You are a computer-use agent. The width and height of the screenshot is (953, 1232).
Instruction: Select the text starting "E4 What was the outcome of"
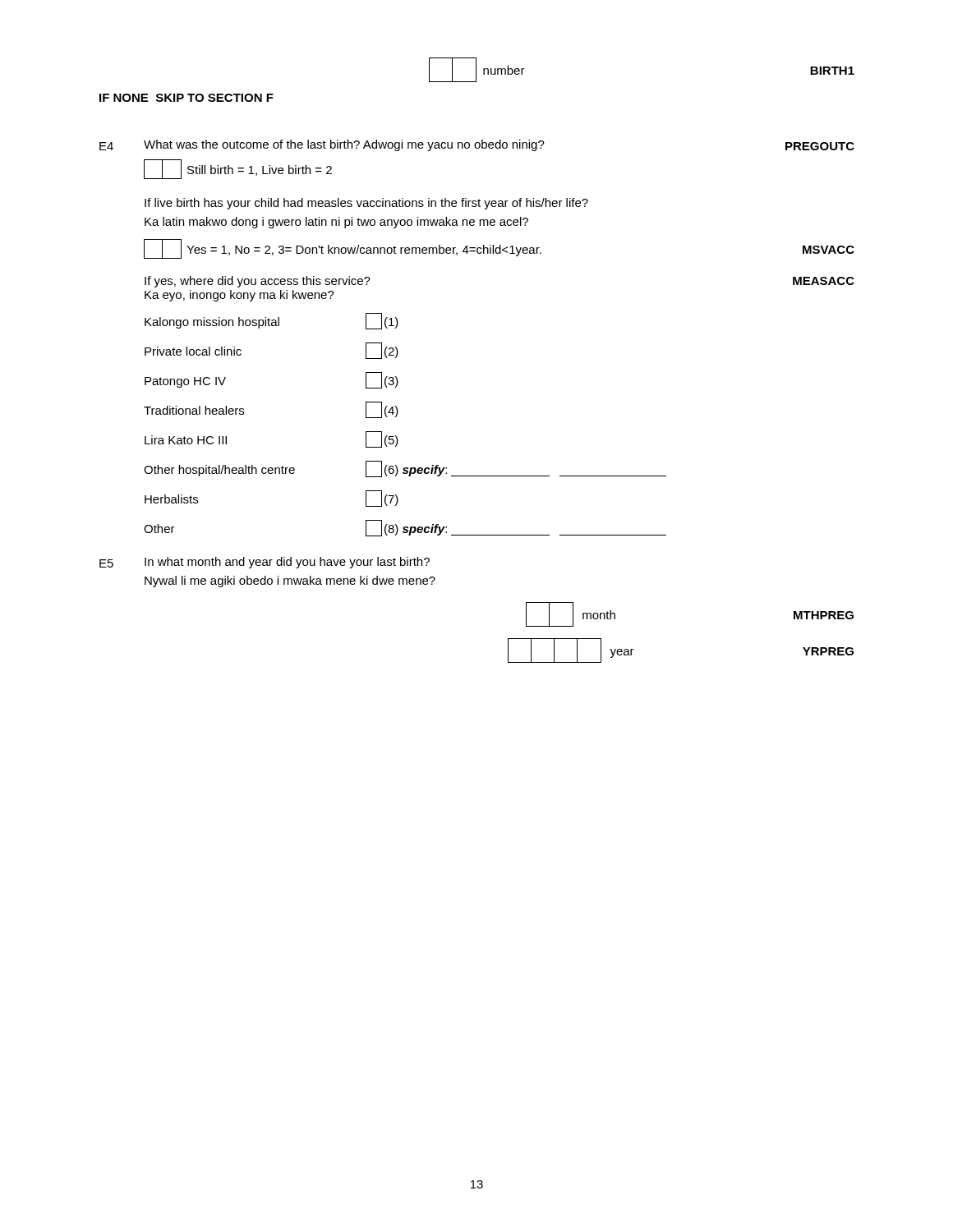(x=476, y=158)
